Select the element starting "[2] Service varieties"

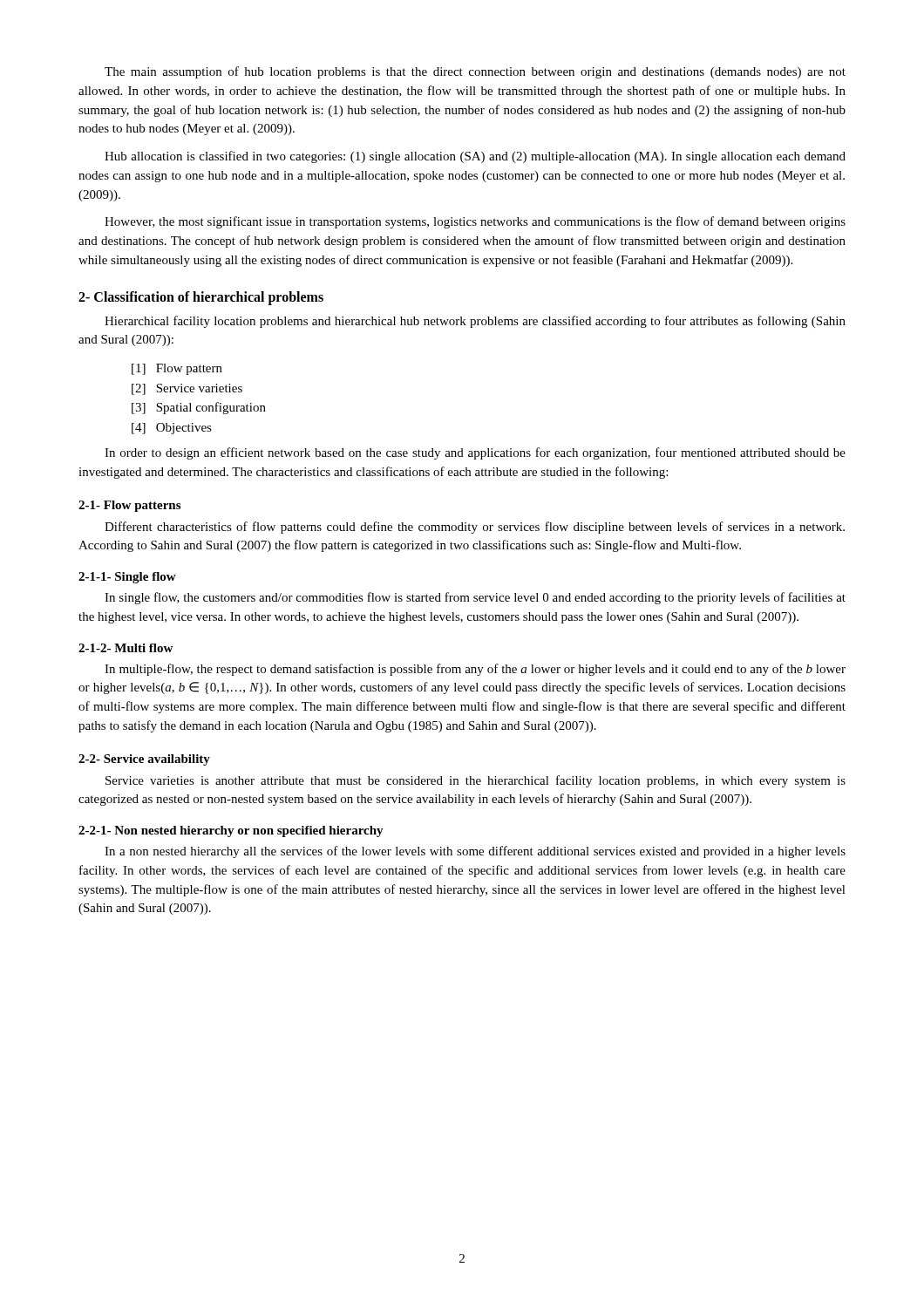187,388
